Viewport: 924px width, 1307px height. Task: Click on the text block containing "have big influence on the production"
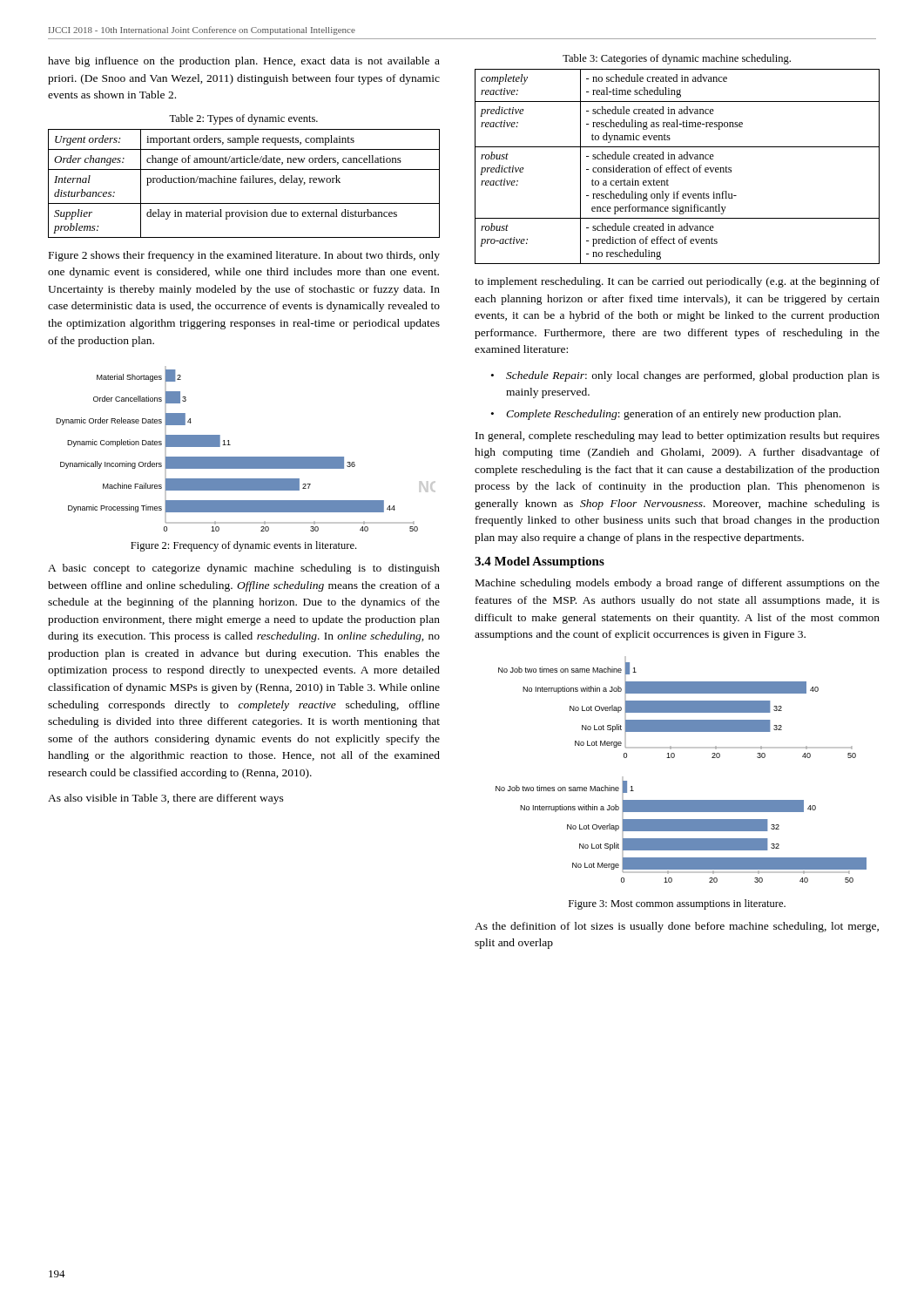pyautogui.click(x=244, y=78)
